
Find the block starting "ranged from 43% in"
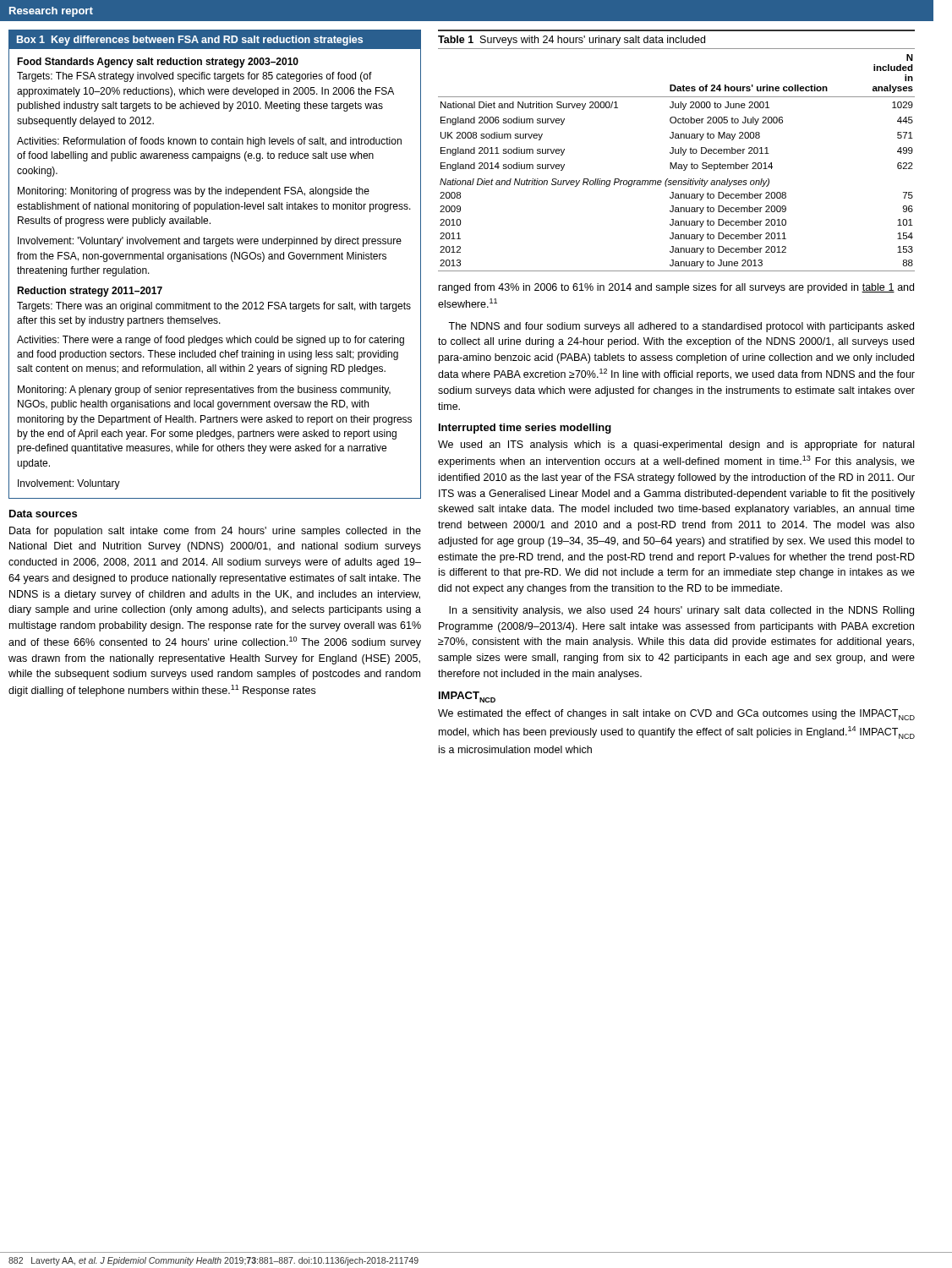coord(676,296)
